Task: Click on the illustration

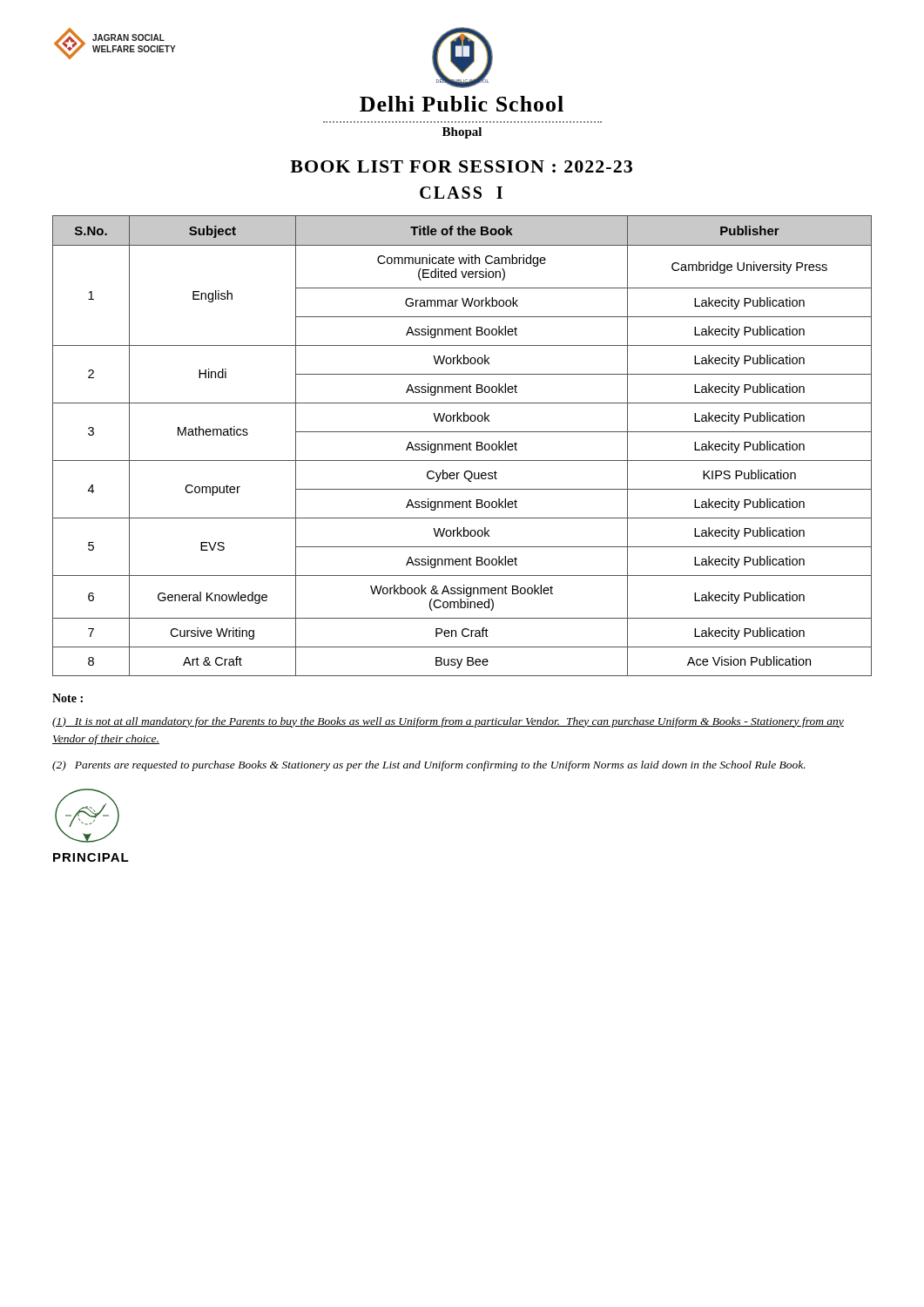Action: (x=87, y=818)
